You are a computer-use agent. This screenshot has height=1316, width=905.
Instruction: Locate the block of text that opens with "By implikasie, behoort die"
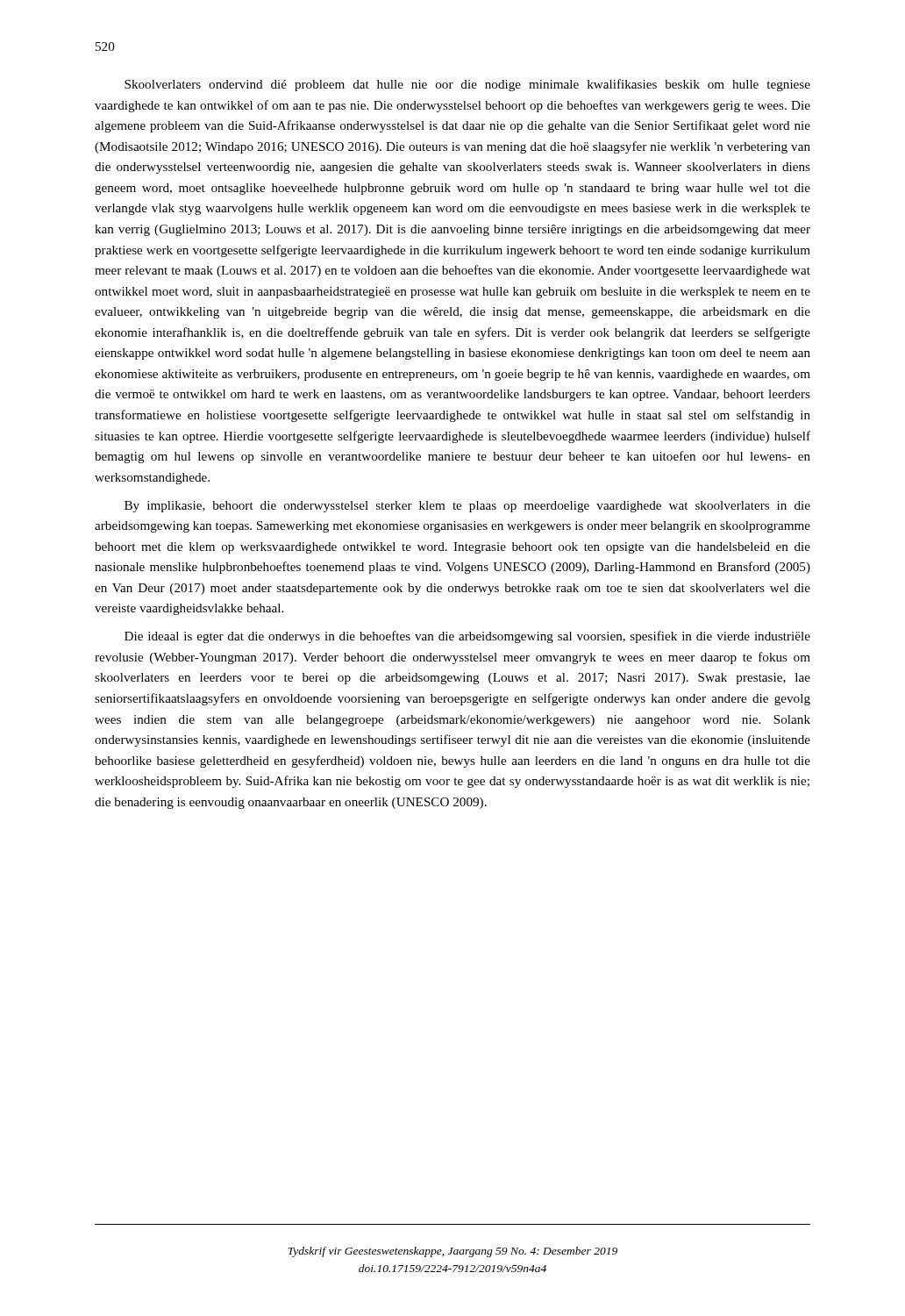452,556
